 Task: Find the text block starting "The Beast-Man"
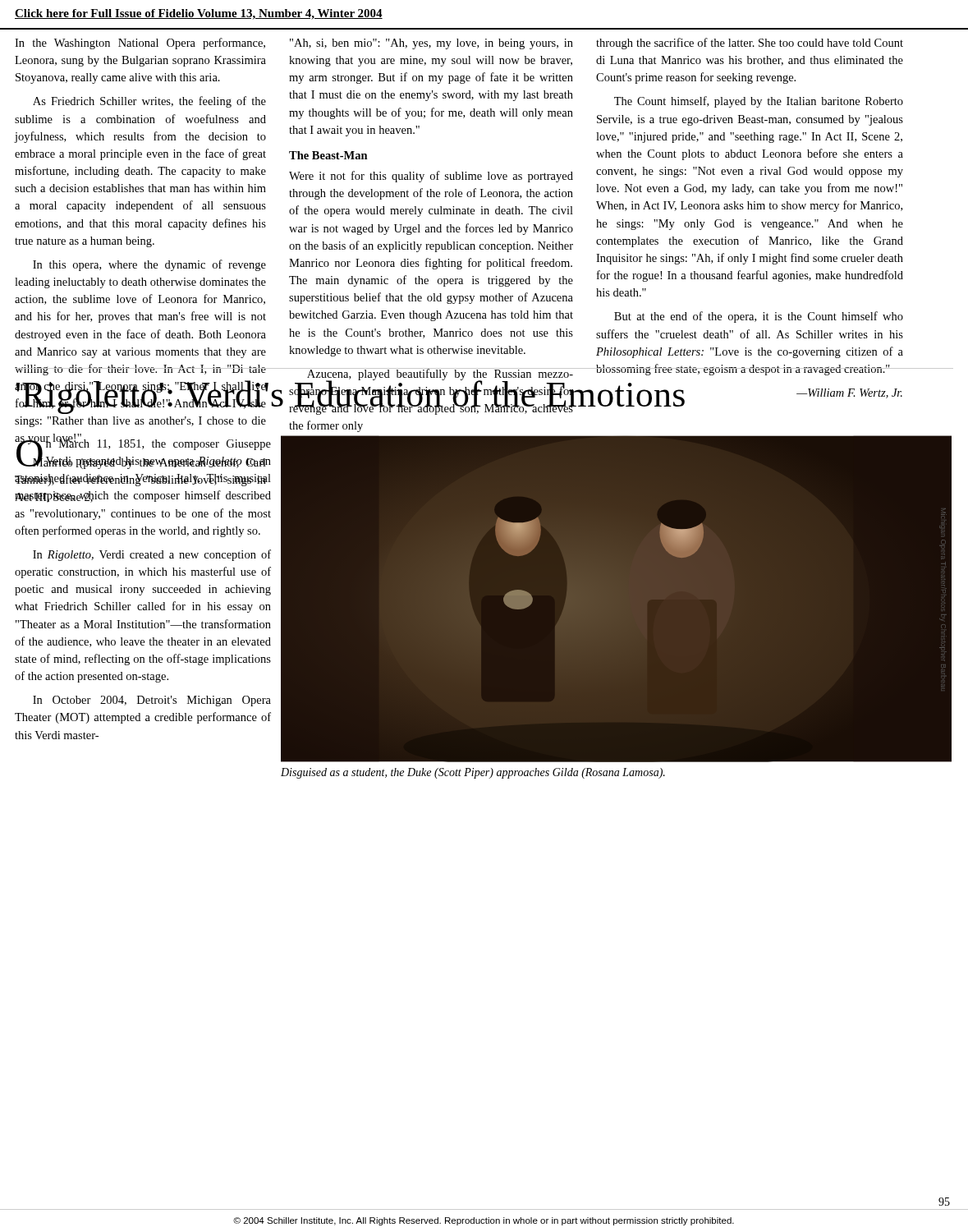[x=328, y=155]
